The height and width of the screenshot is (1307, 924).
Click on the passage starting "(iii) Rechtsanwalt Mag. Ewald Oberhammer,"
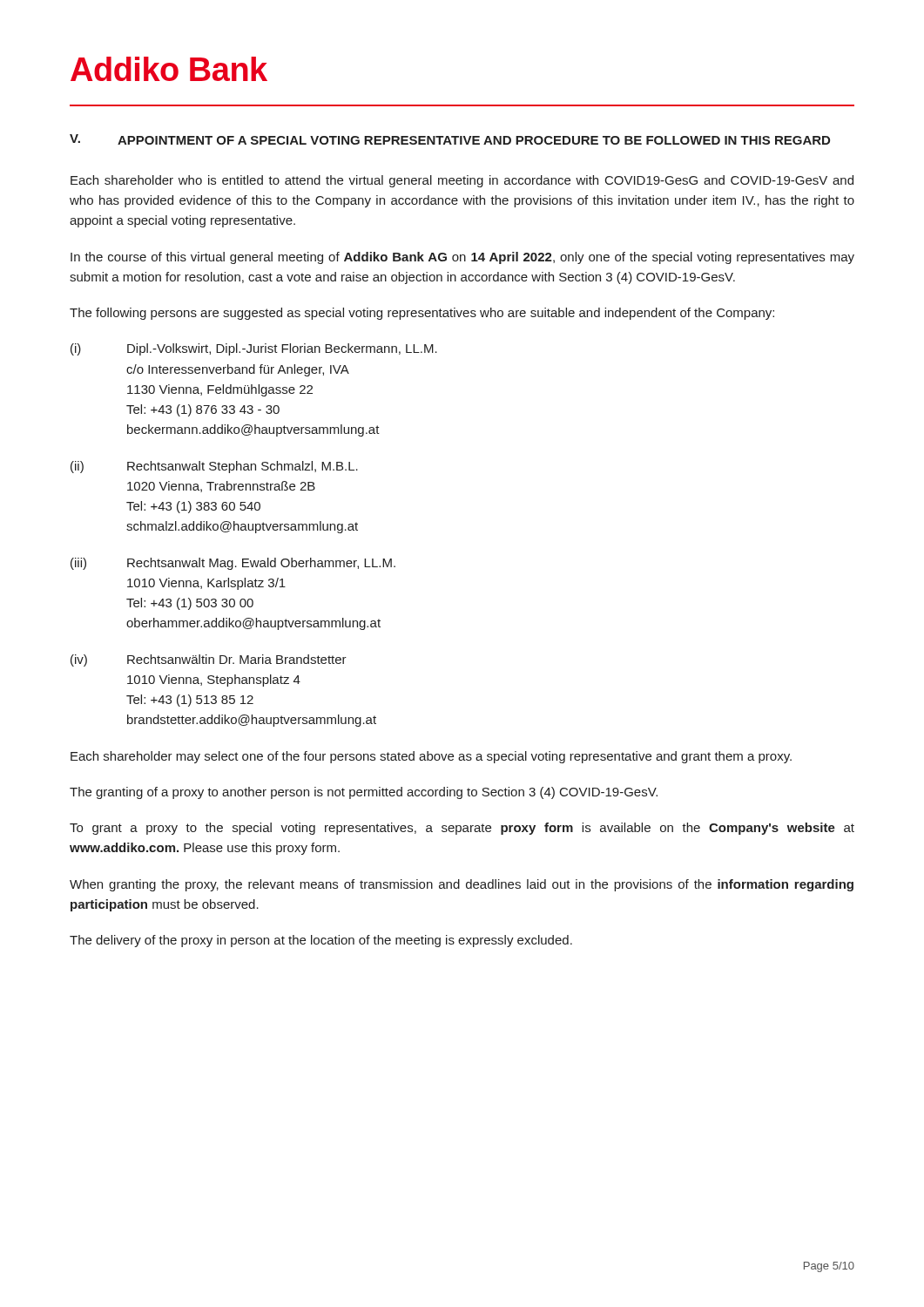point(233,564)
